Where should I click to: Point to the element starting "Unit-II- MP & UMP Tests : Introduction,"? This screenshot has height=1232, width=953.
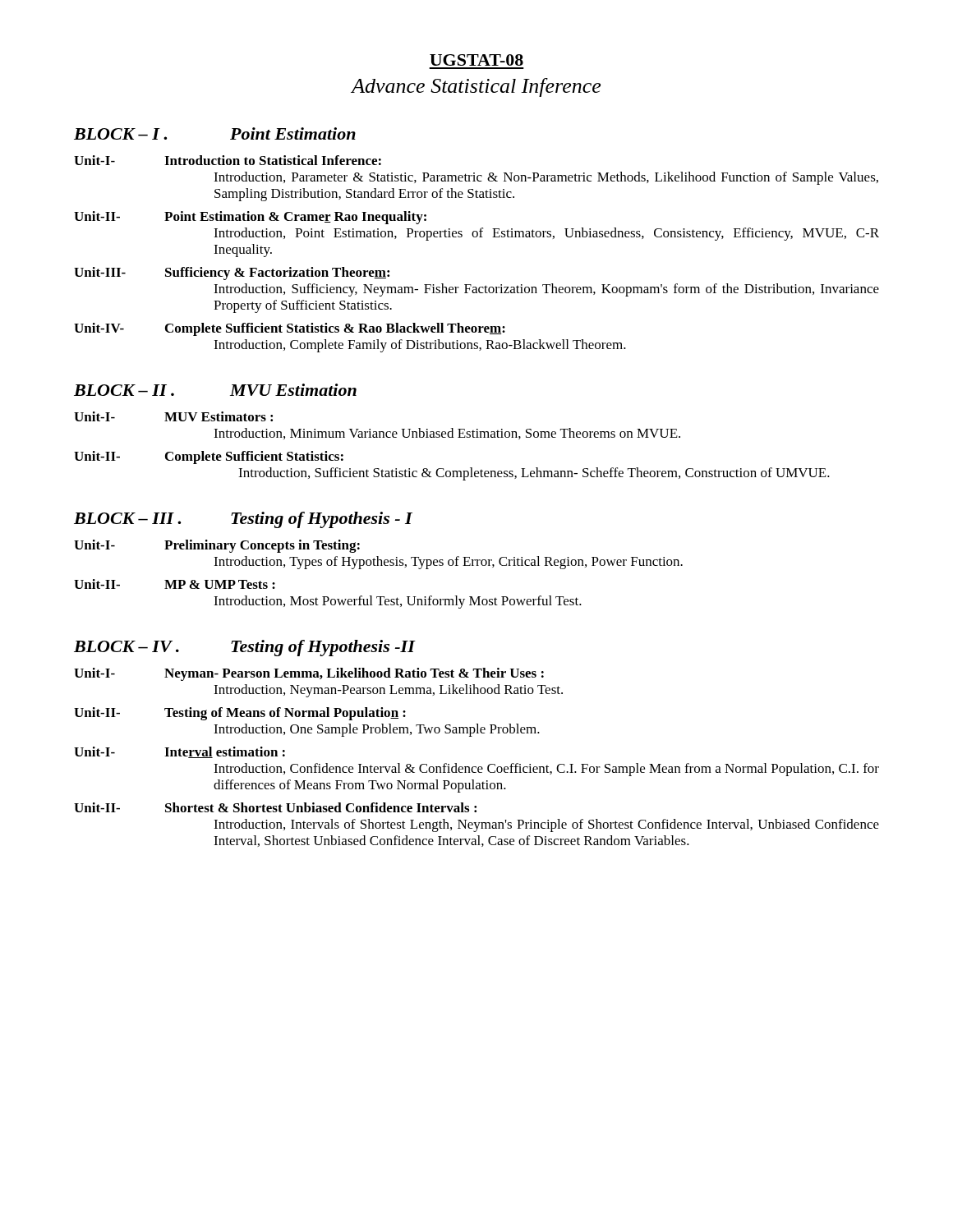[476, 593]
